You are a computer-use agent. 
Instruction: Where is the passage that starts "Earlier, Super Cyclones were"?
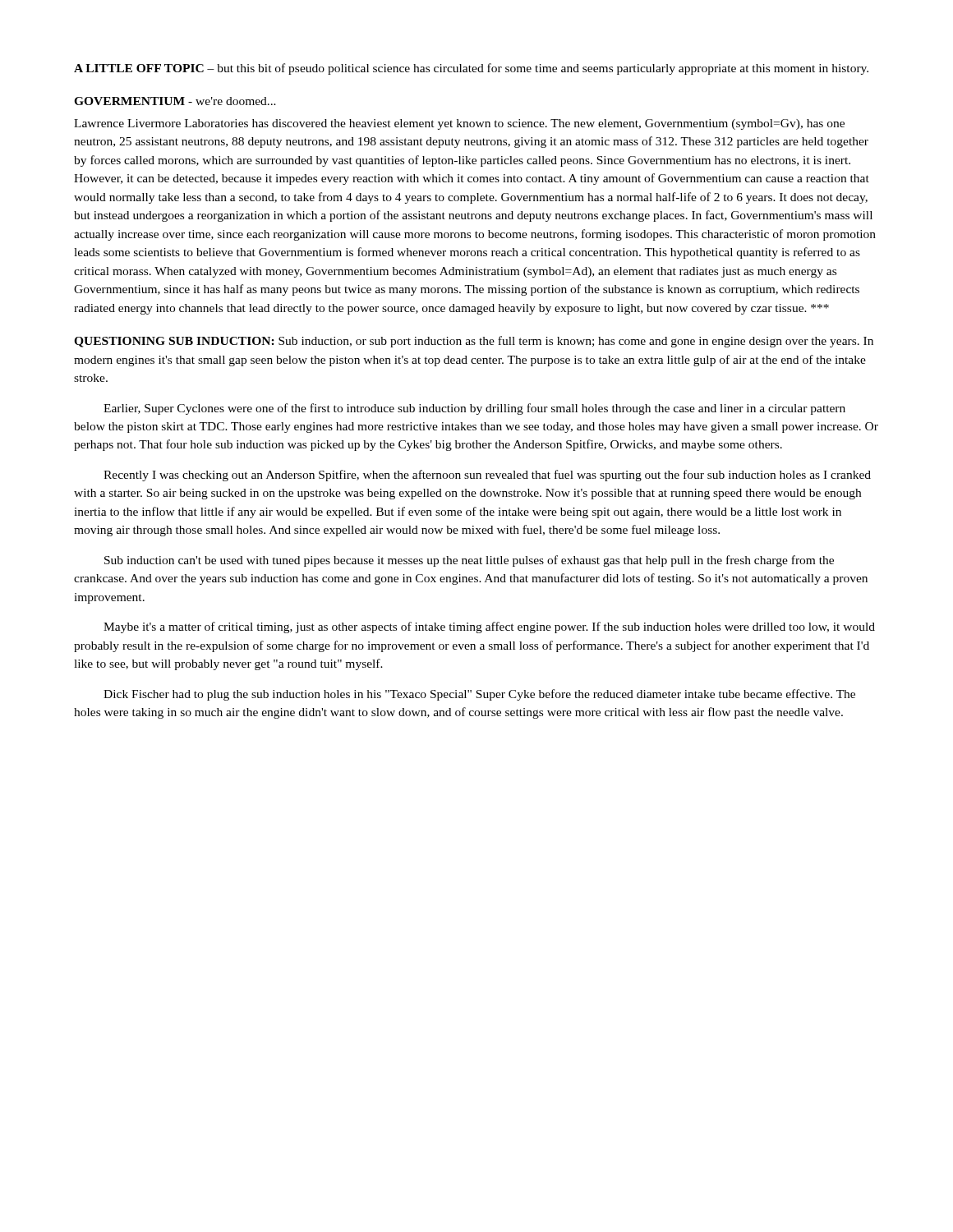pyautogui.click(x=476, y=426)
